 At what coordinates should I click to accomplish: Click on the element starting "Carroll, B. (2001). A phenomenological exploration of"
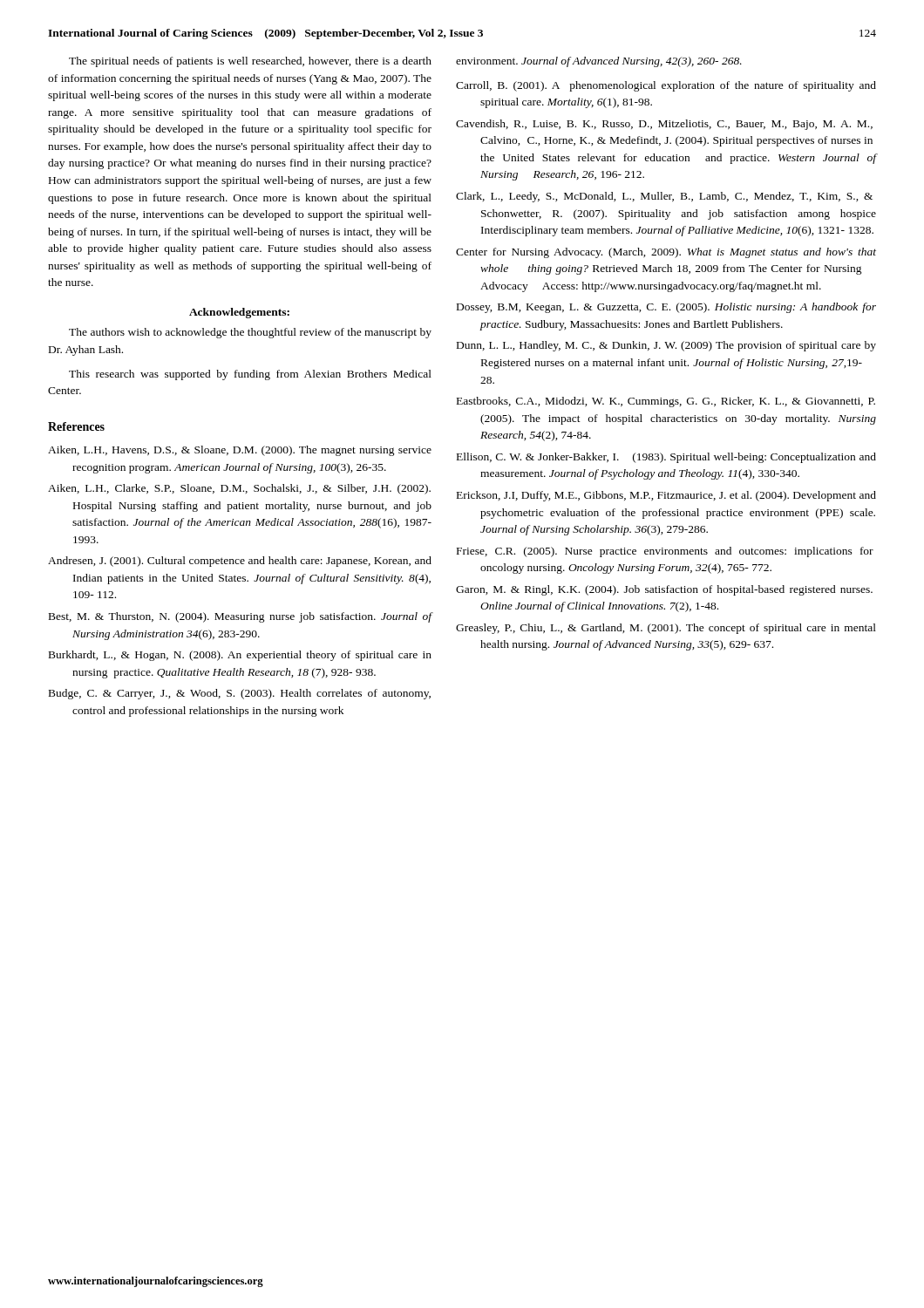(x=666, y=93)
